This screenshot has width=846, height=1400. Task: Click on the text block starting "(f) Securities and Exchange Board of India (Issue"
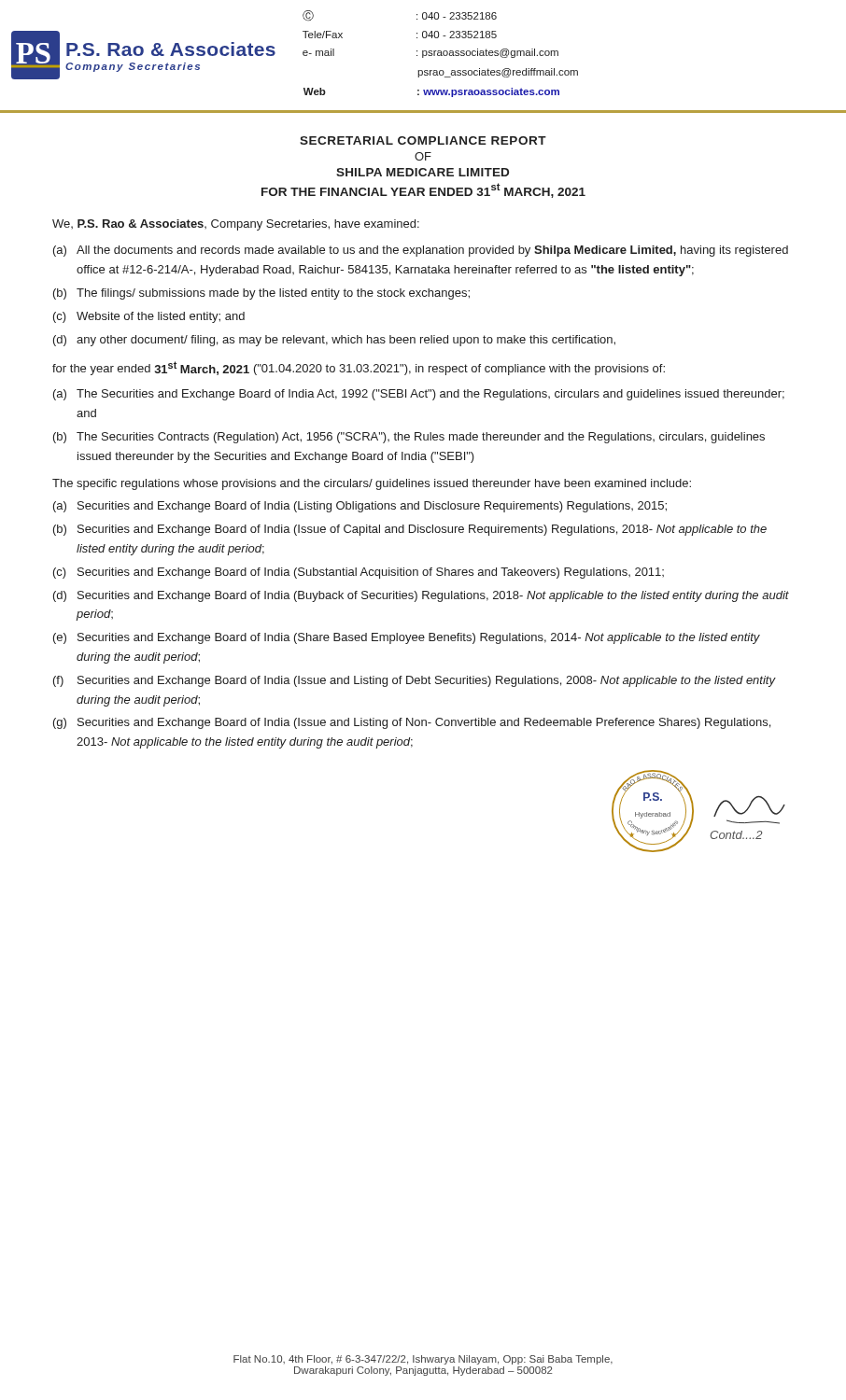(423, 690)
